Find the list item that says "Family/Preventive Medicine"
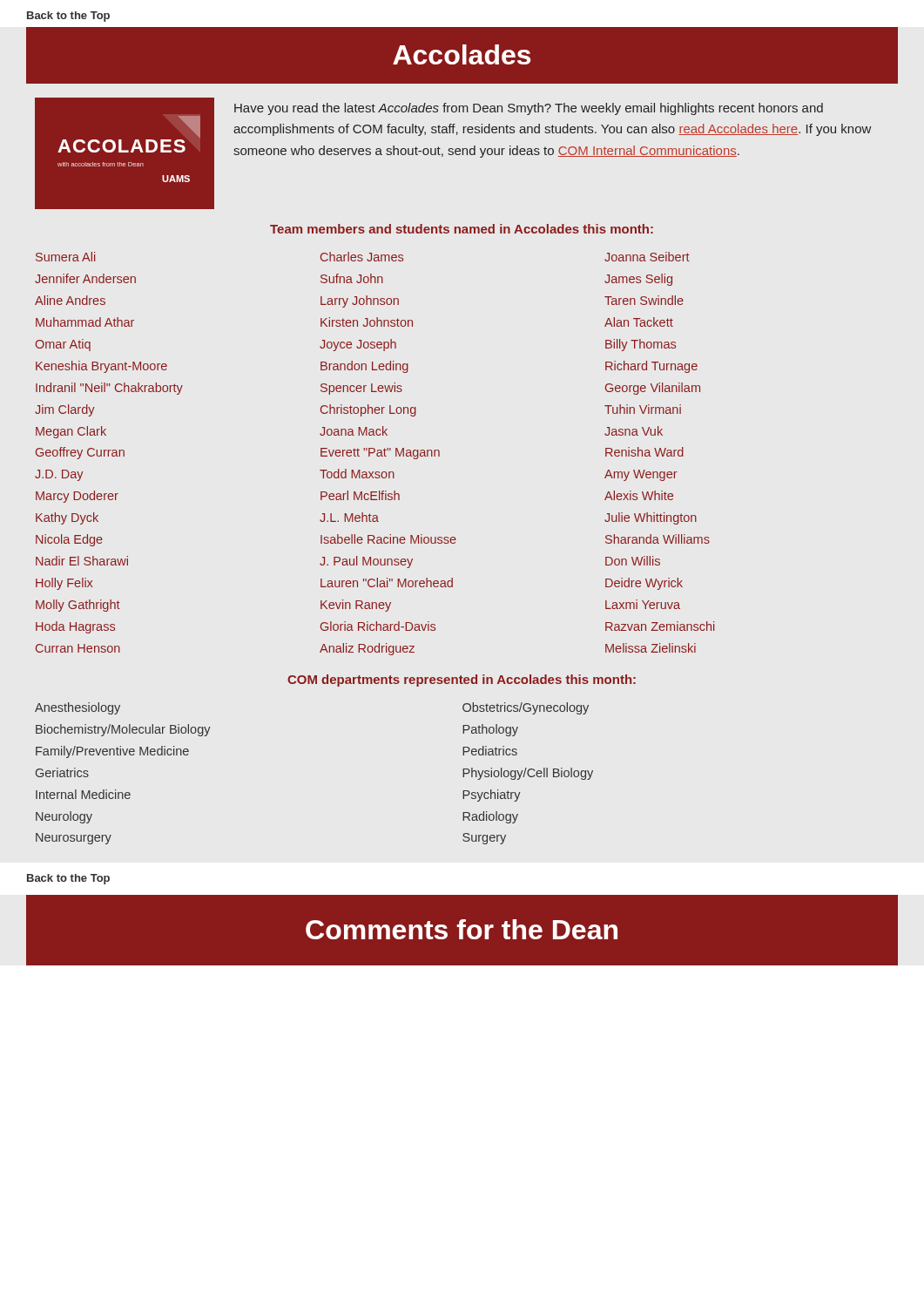 (x=112, y=751)
